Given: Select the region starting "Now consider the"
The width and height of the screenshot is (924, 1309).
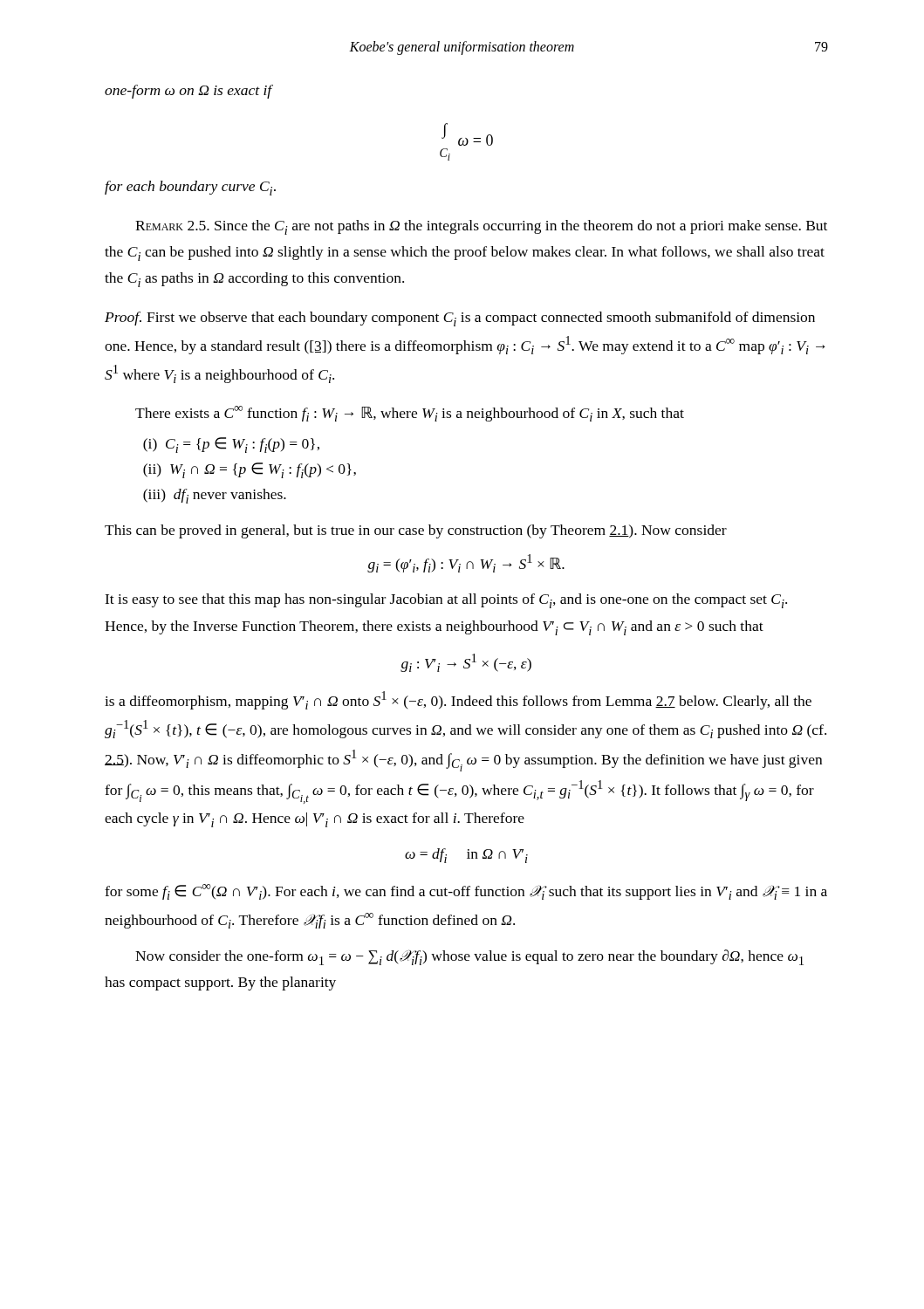Looking at the screenshot, I should (455, 968).
